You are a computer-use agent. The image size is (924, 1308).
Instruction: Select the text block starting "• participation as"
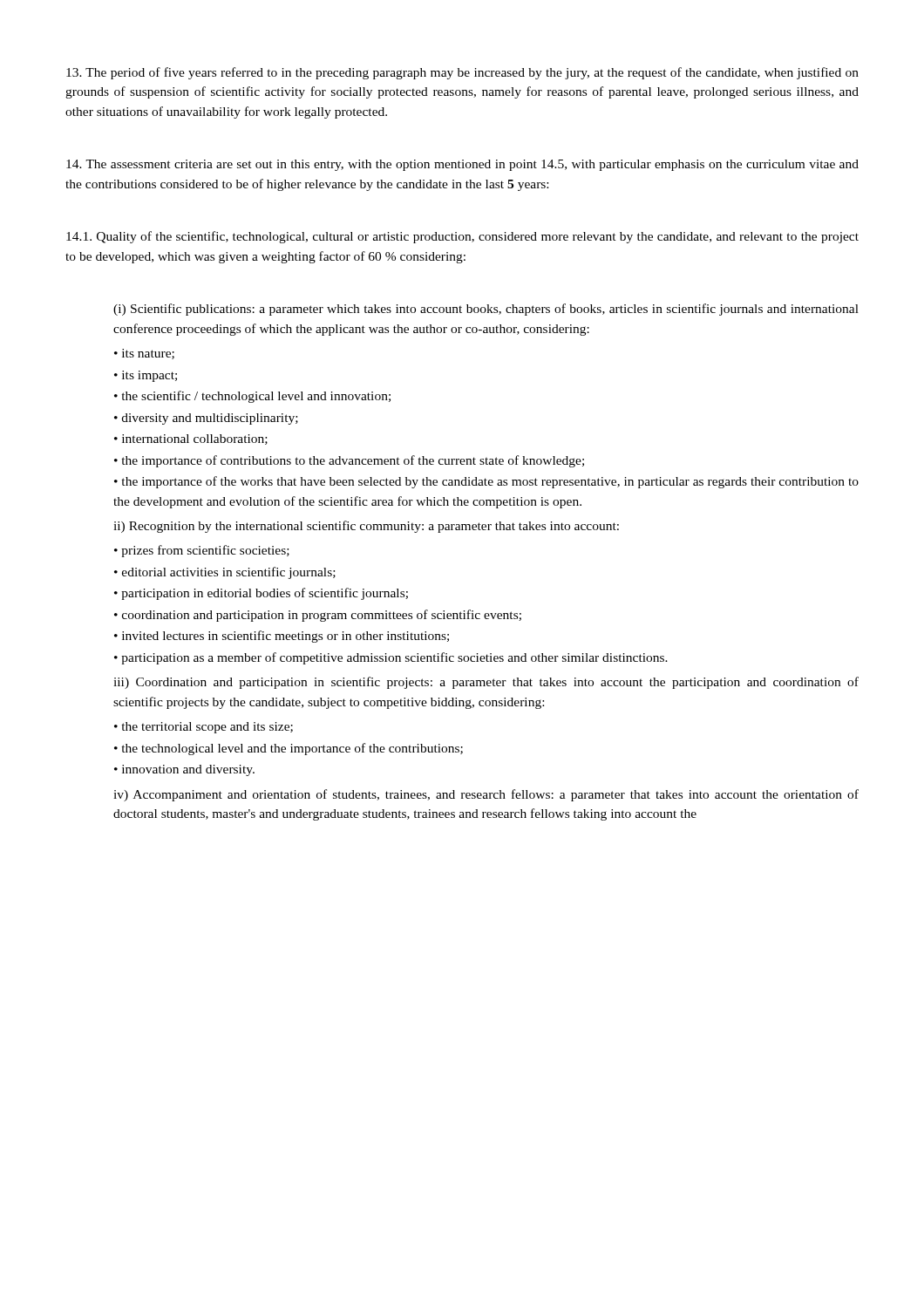click(391, 657)
